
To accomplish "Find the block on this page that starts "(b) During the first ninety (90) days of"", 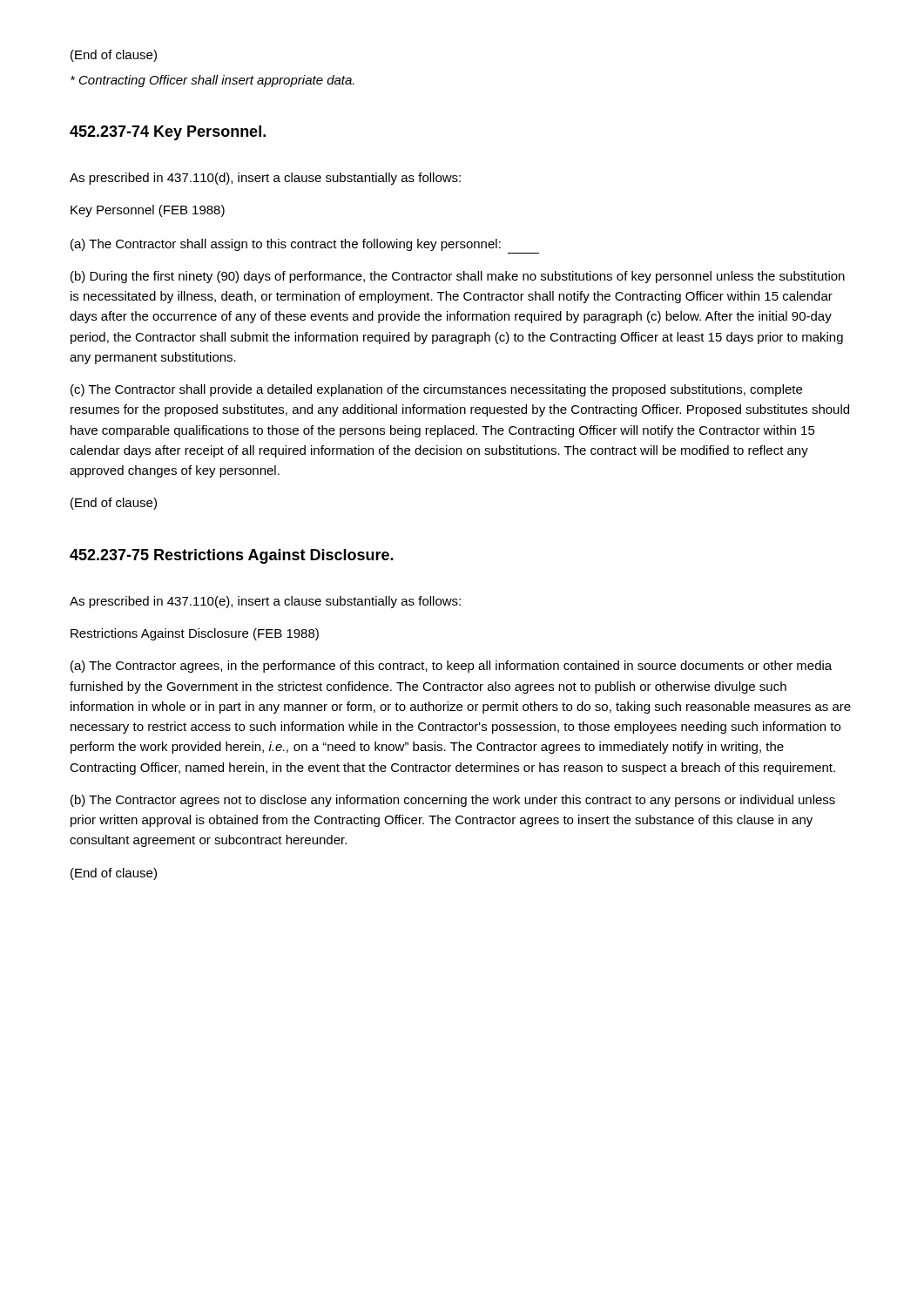I will (x=457, y=316).
